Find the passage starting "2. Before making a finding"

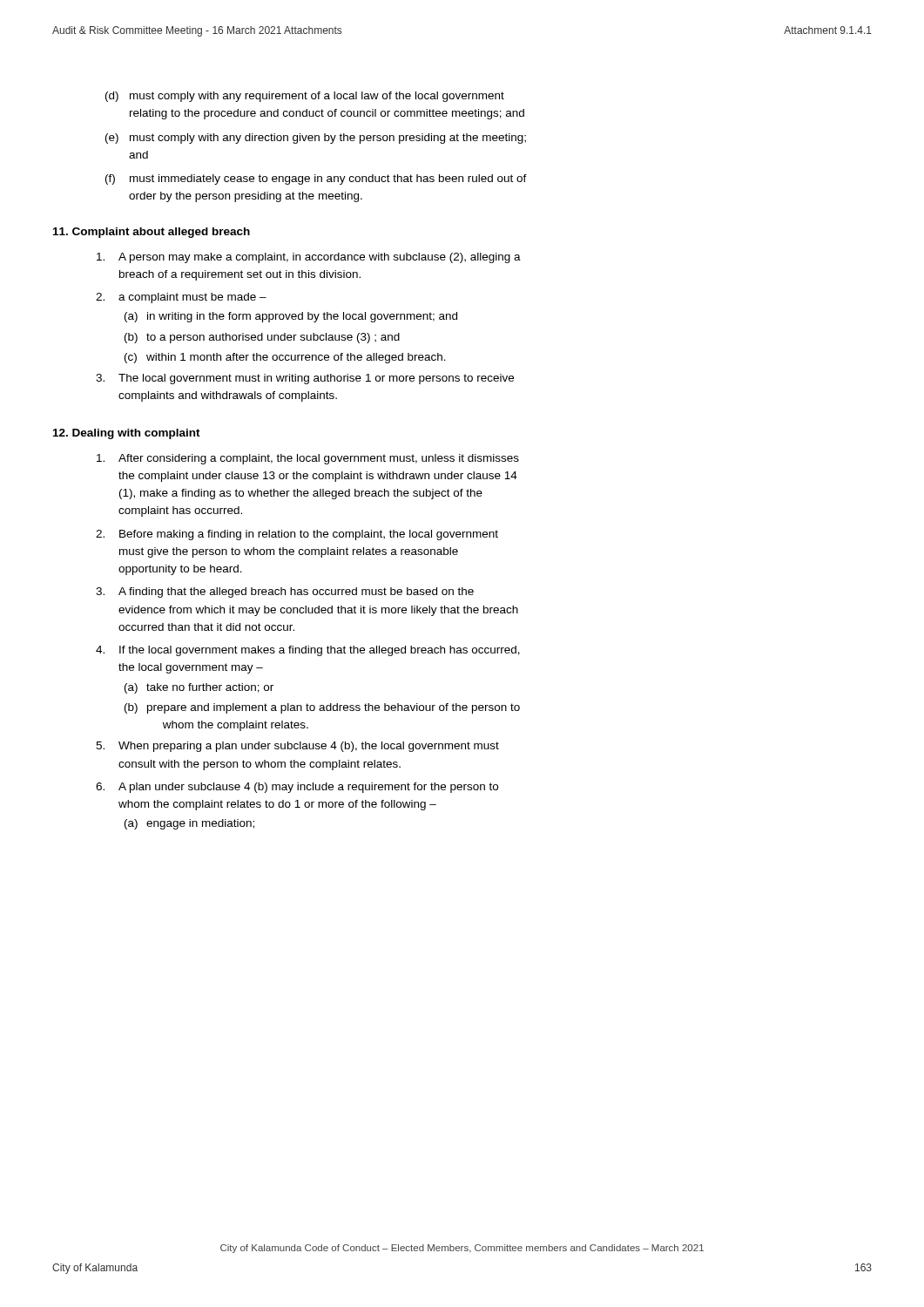click(297, 535)
